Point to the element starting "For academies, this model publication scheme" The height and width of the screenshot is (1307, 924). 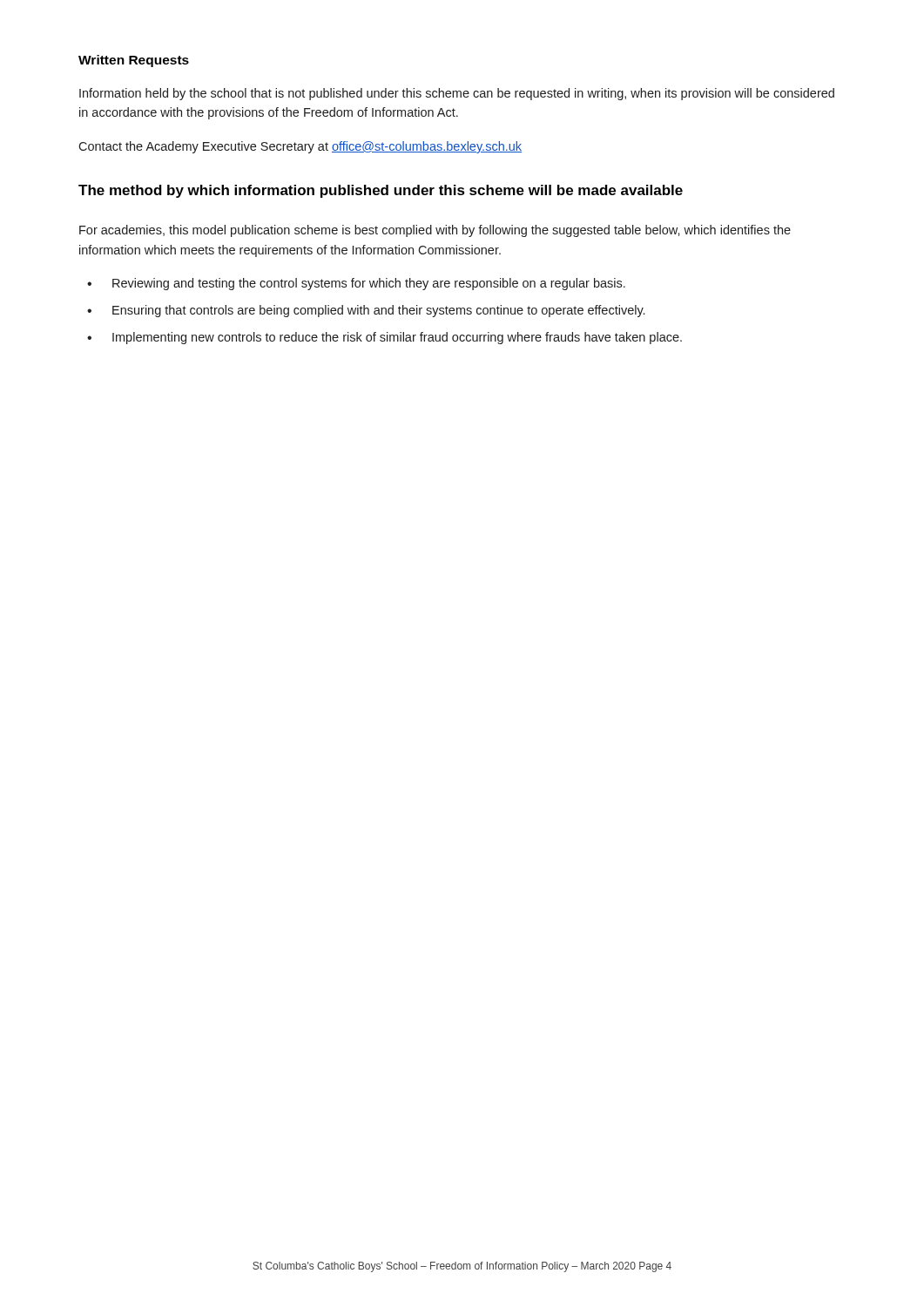(x=435, y=240)
